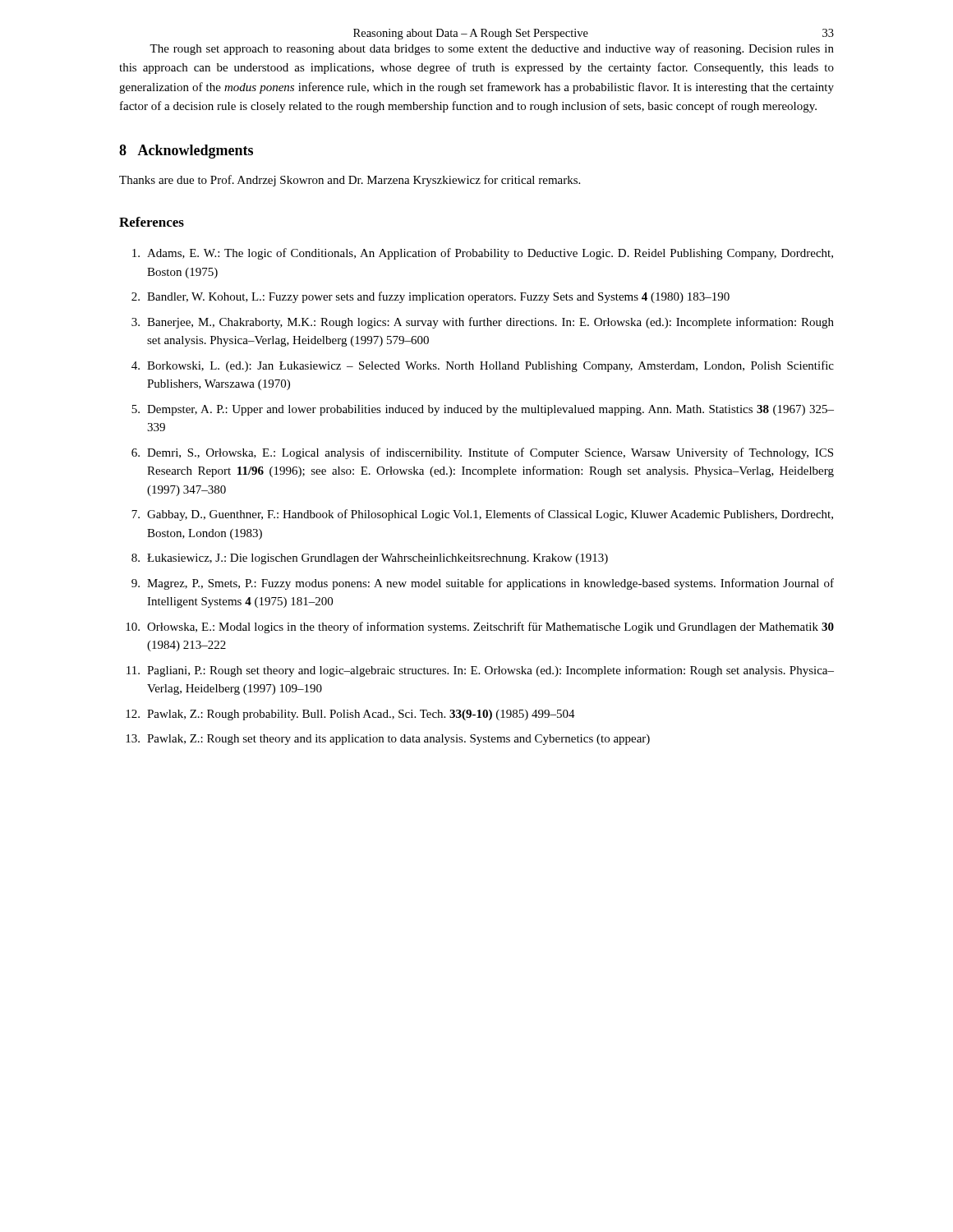Screen dimensions: 1232x953
Task: Find the list item with the text "2. Bandler, W. Kohout, L.: Fuzzy power"
Action: coord(476,297)
